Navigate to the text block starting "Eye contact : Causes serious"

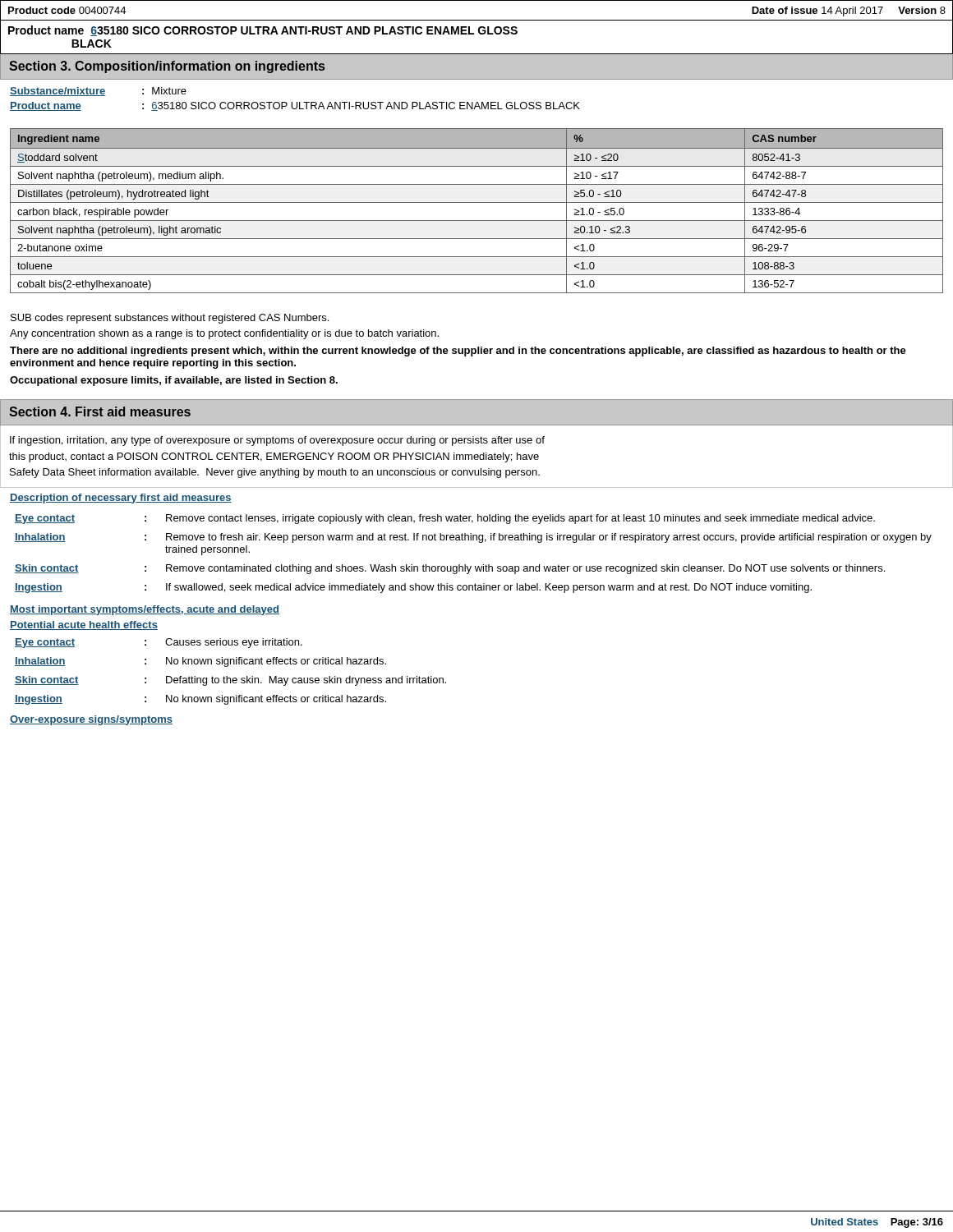point(45,643)
